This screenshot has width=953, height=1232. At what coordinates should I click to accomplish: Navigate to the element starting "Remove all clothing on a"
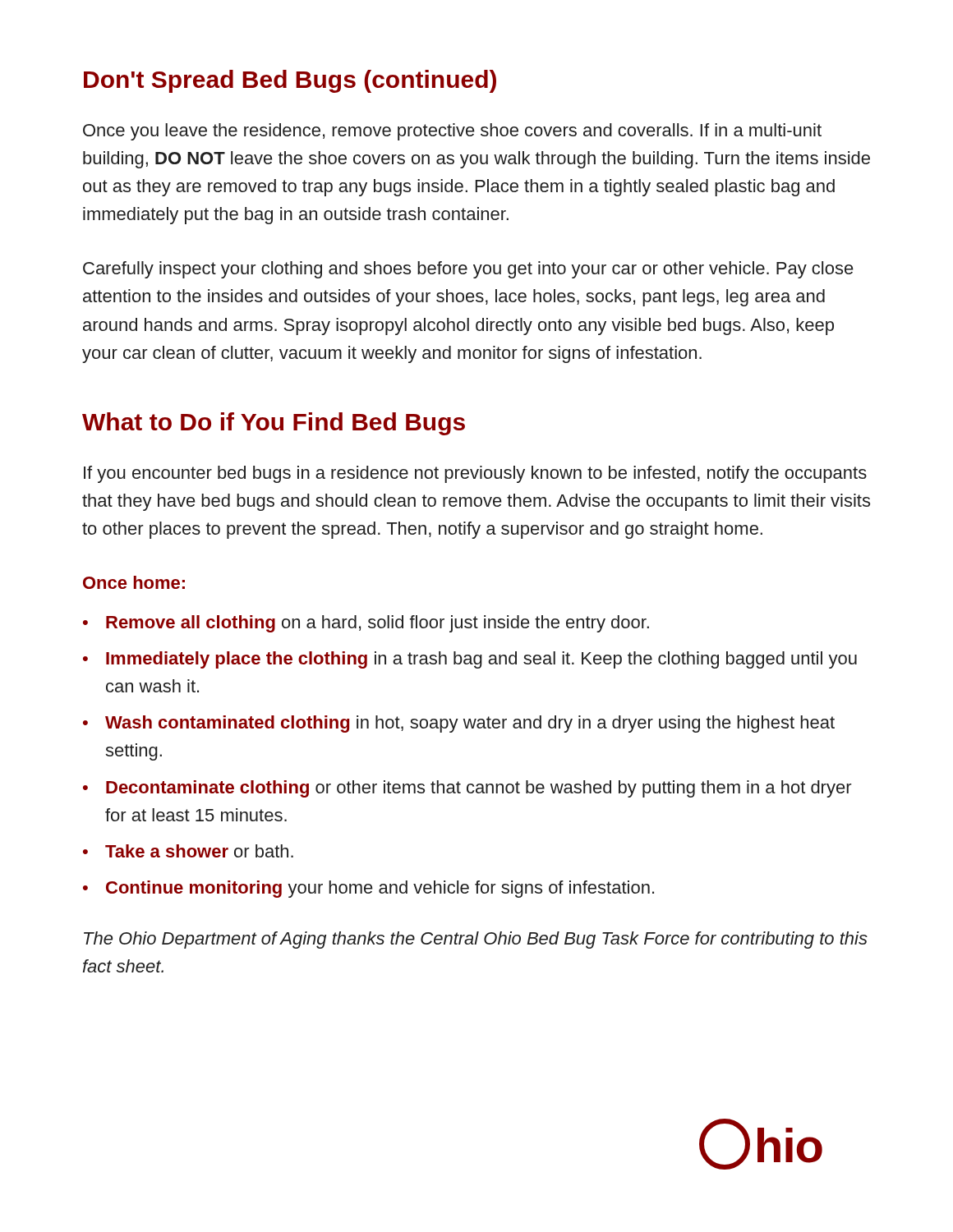tap(378, 622)
